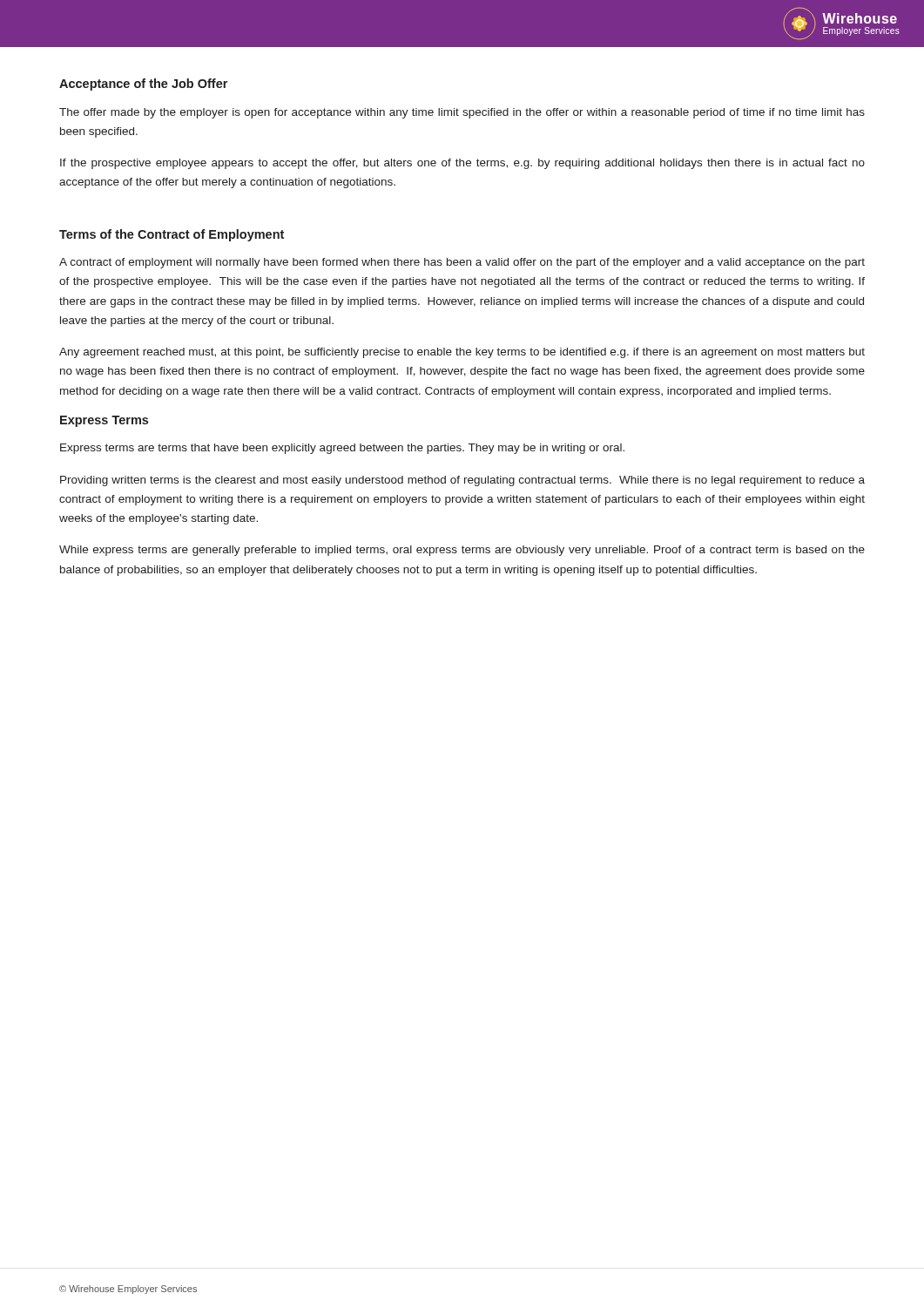Select the text block that reads "Providing written terms is"
Image resolution: width=924 pixels, height=1307 pixels.
[x=462, y=499]
